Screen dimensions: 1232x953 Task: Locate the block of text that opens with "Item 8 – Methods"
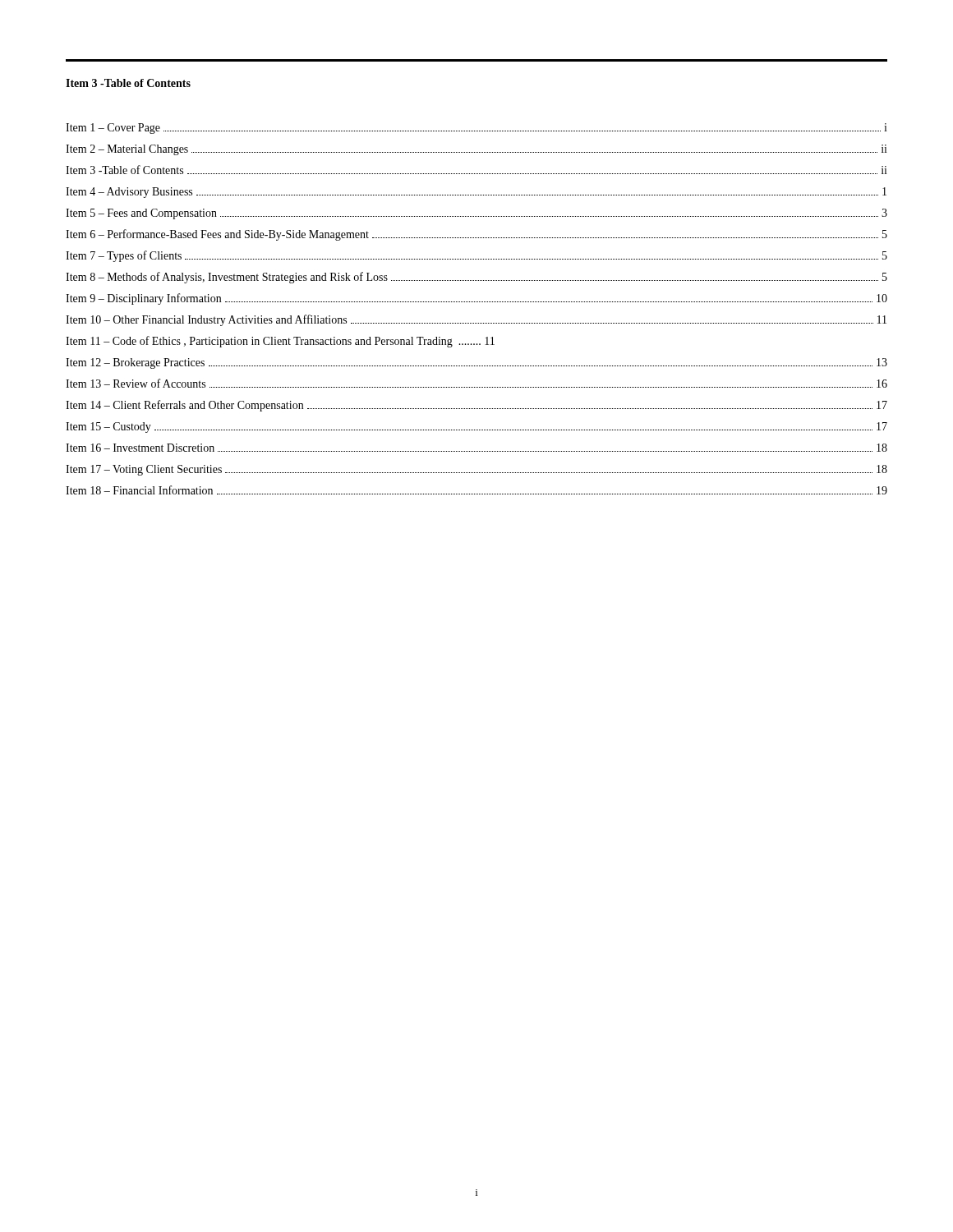[476, 278]
